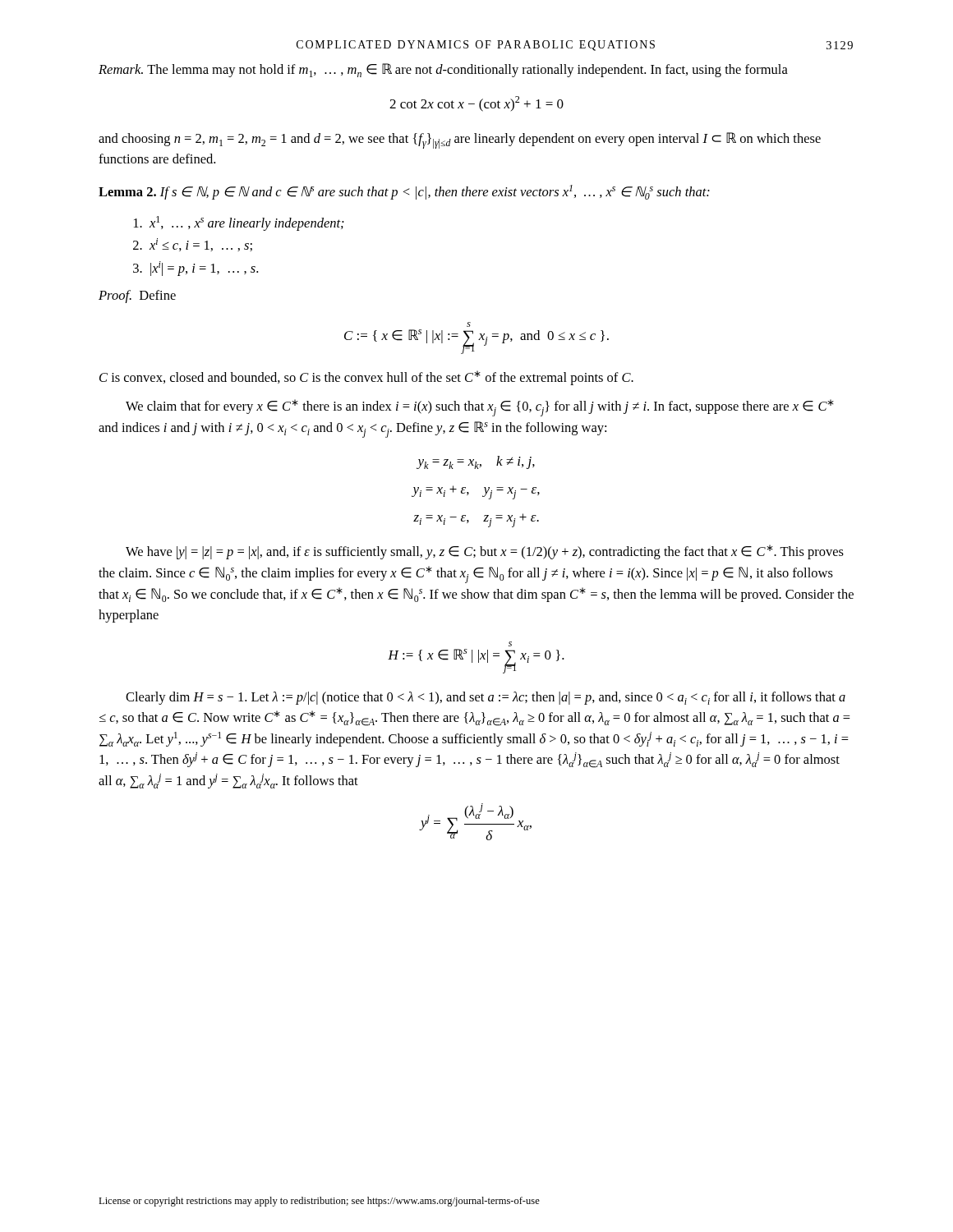Select the text starting "C is convex, closed and bounded, so C"

366,376
